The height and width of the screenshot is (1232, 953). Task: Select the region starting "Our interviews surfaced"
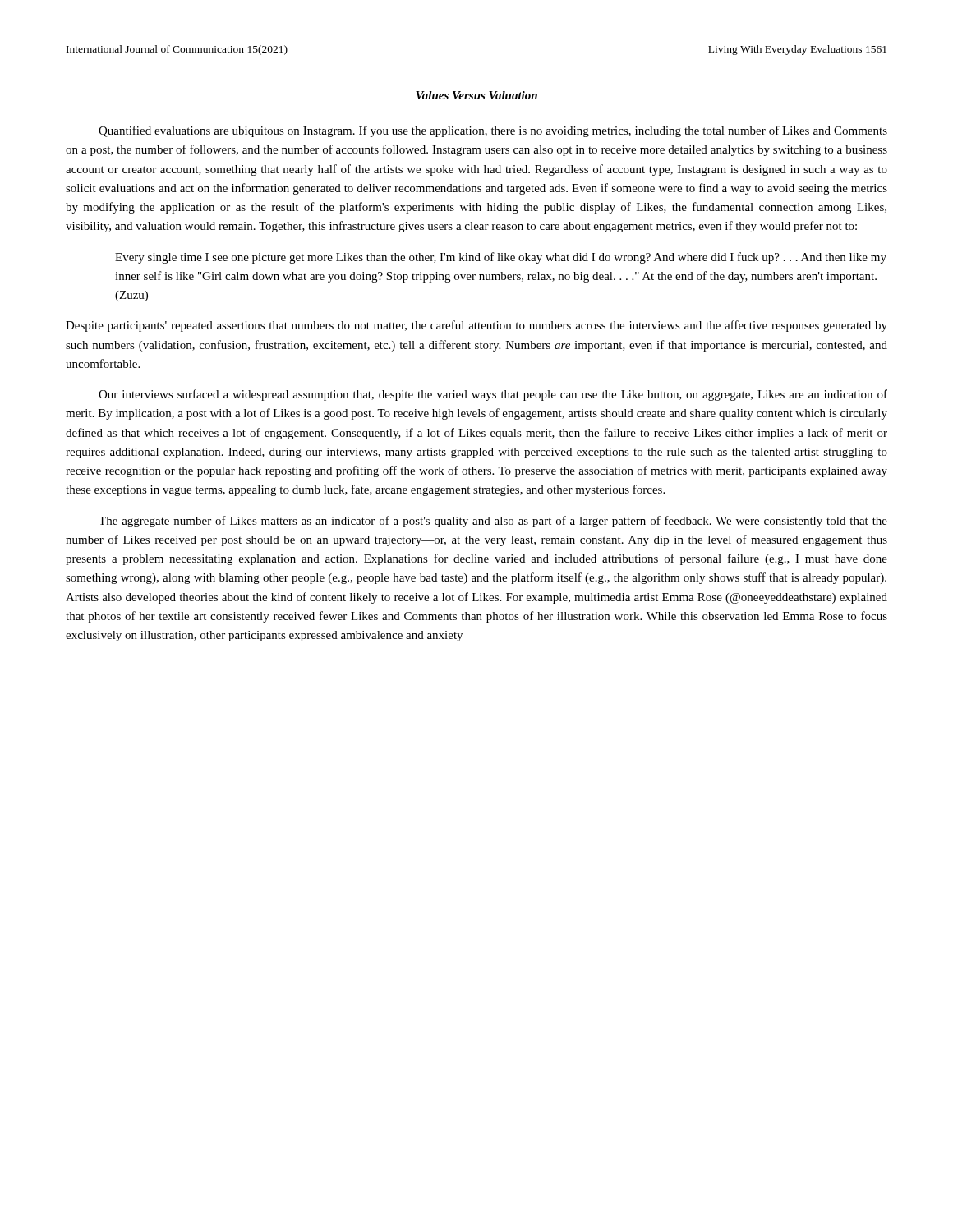476,442
